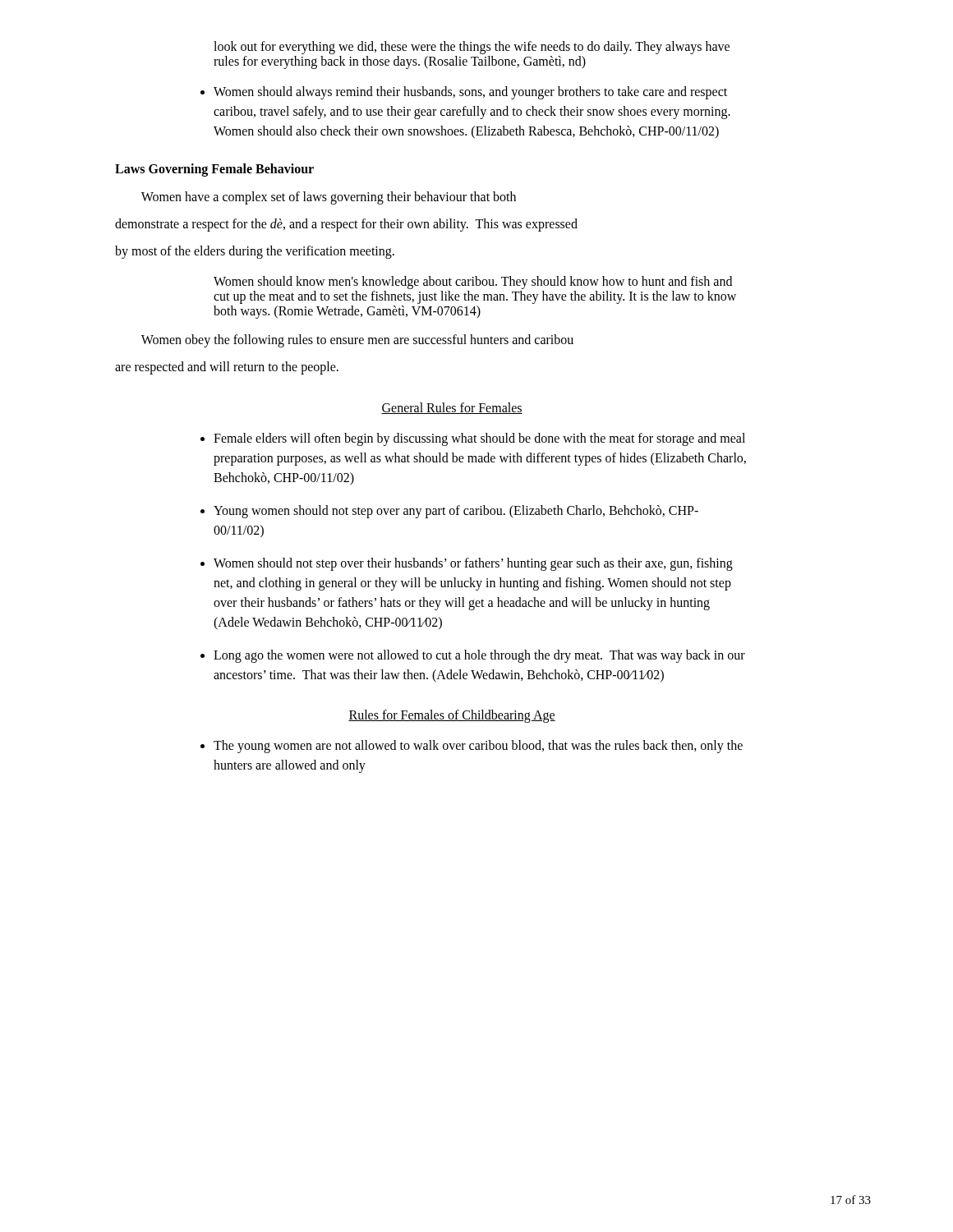Image resolution: width=953 pixels, height=1232 pixels.
Task: Point to the block beginning "Women have a complex"
Action: (316, 197)
